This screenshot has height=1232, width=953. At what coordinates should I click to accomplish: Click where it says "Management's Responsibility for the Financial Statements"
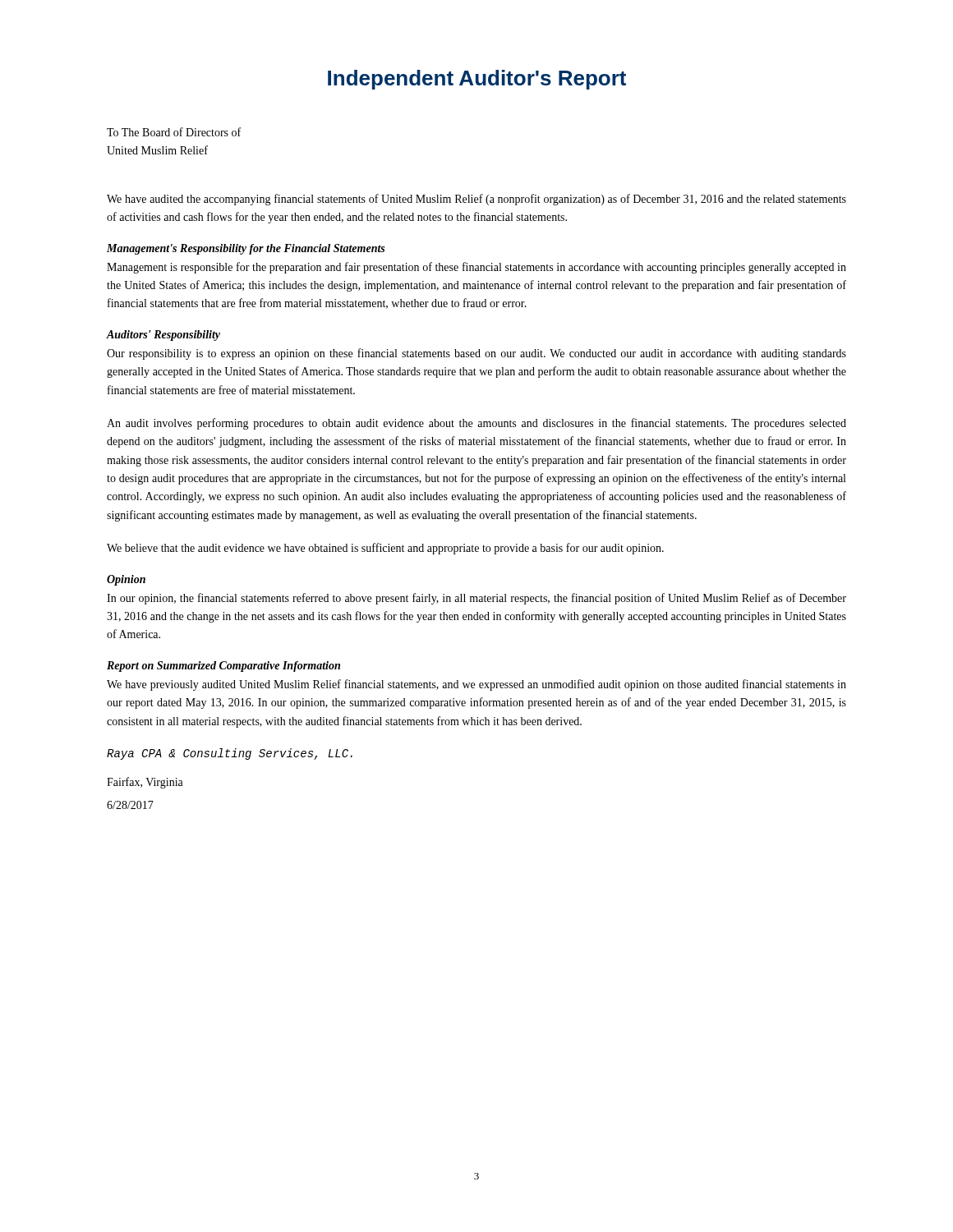(246, 248)
